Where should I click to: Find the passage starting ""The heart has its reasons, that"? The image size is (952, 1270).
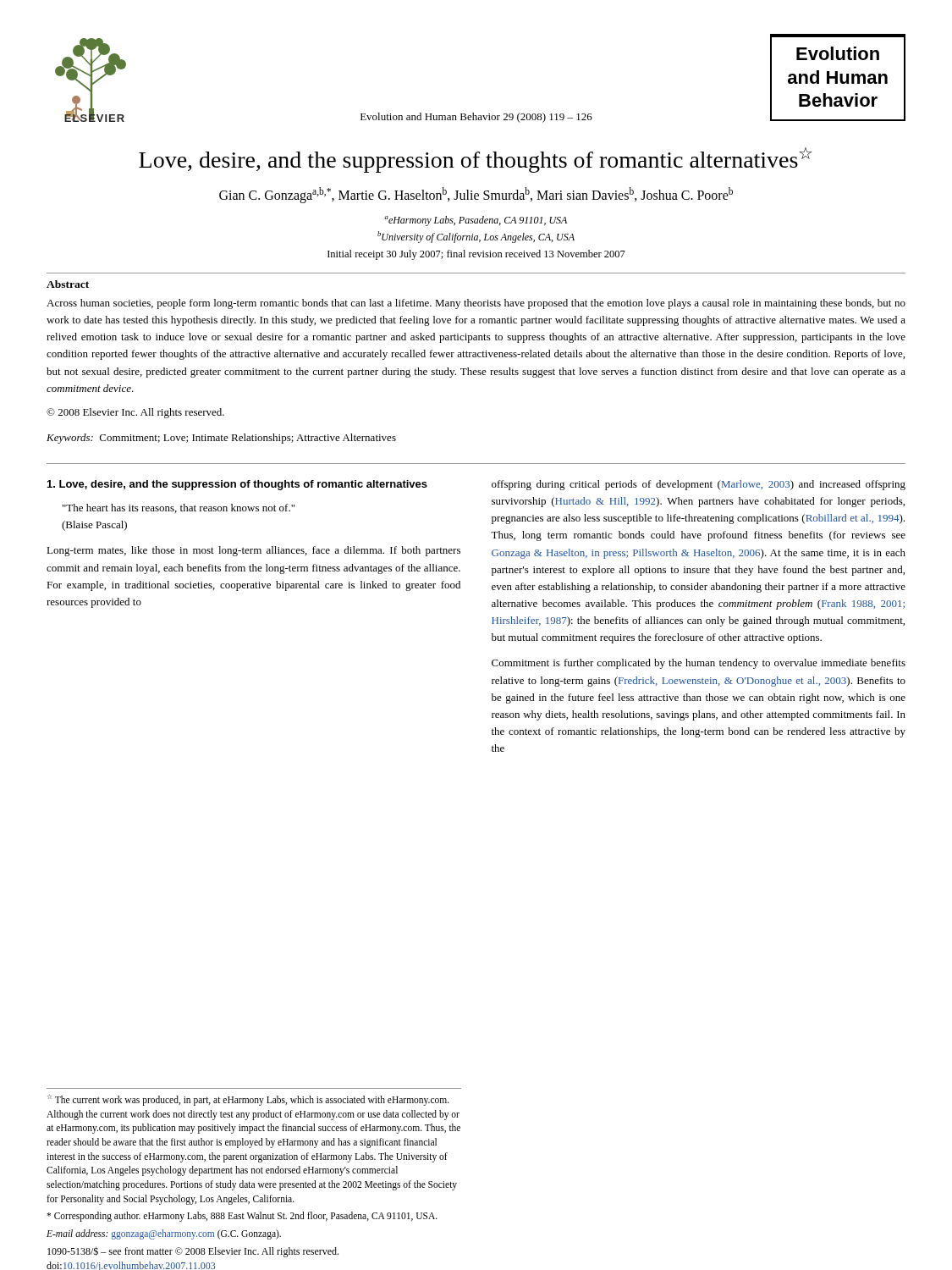point(179,516)
